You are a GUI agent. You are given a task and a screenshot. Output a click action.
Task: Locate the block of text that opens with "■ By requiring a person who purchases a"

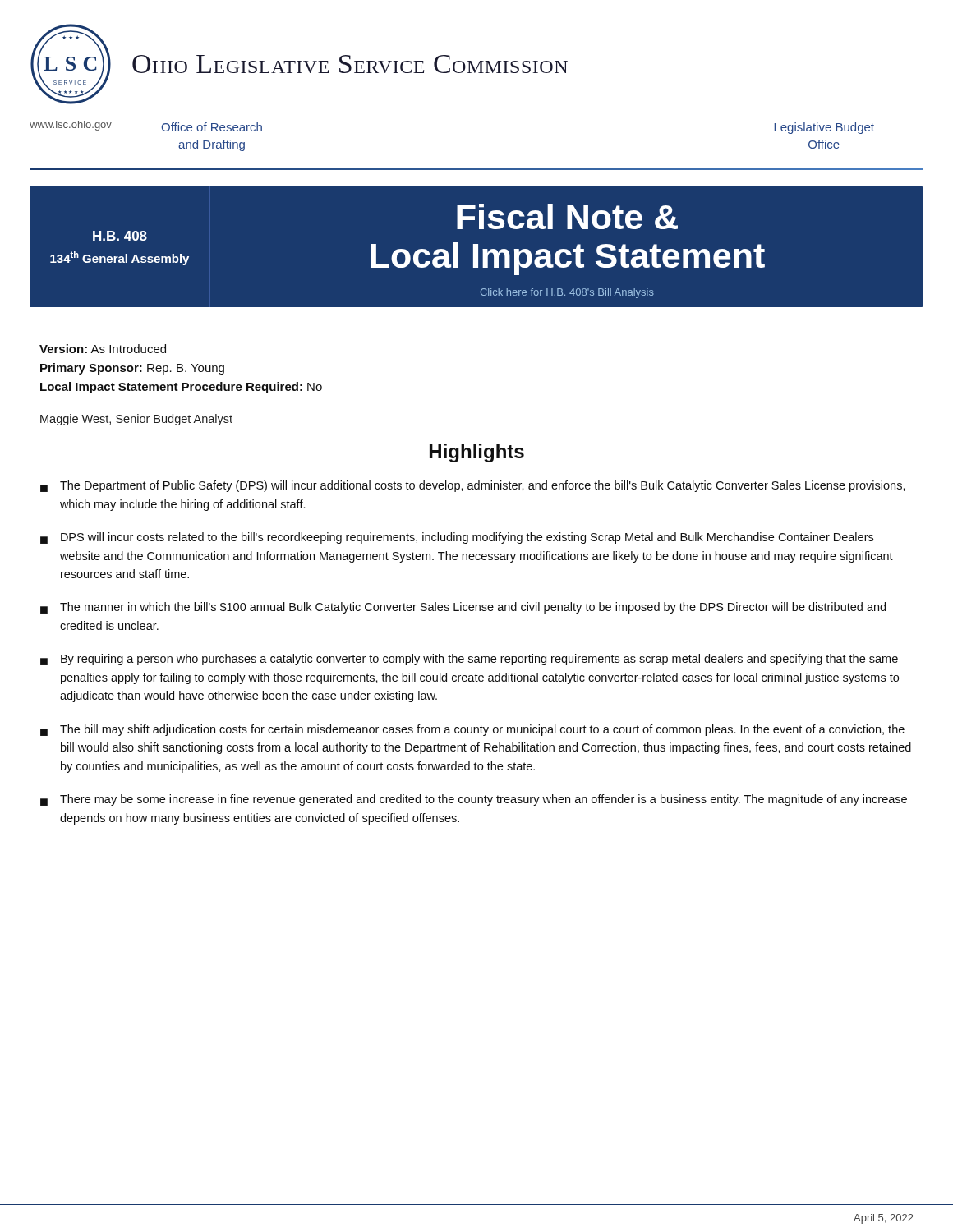click(476, 678)
